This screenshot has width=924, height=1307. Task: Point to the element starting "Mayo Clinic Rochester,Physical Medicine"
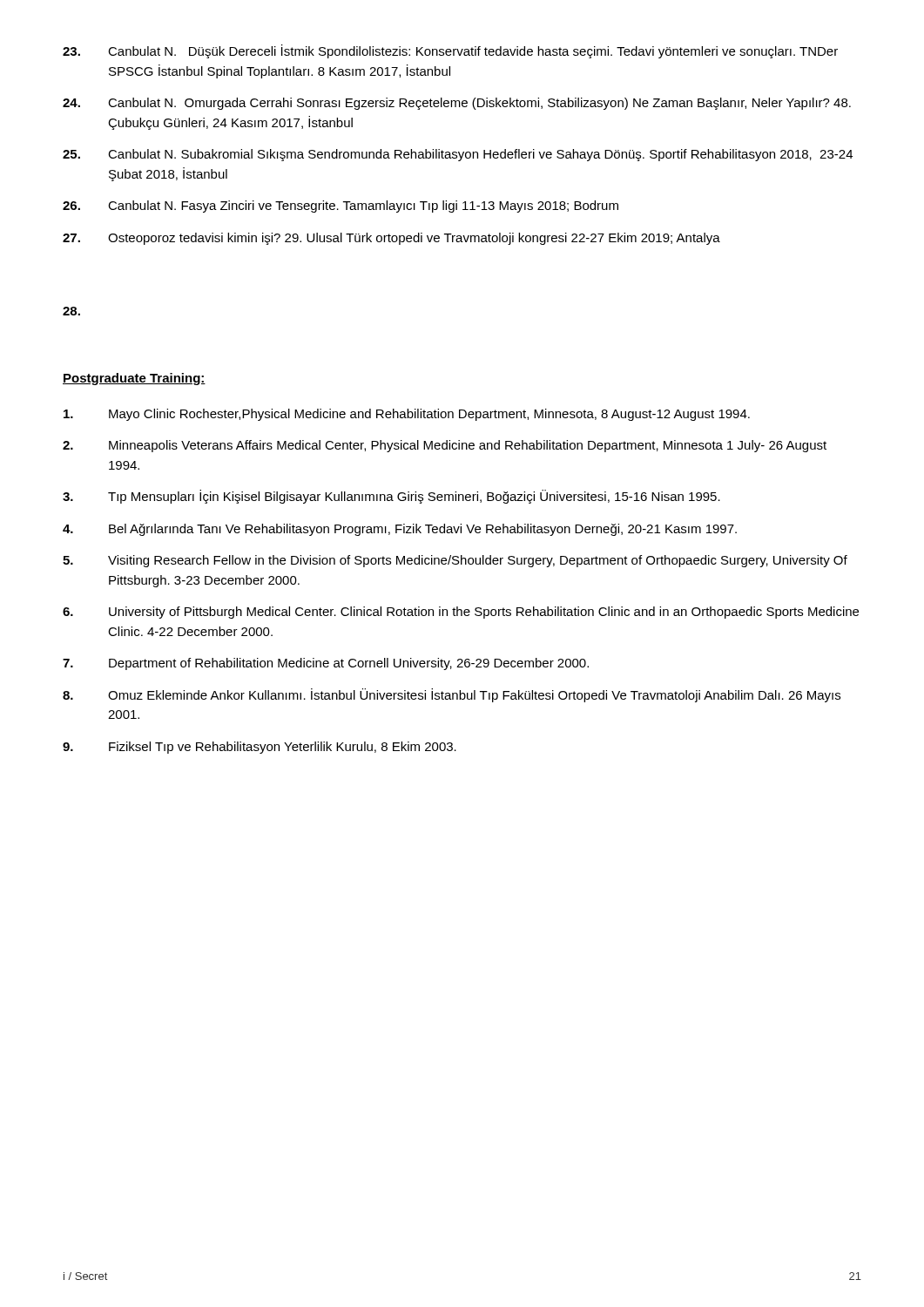click(462, 414)
